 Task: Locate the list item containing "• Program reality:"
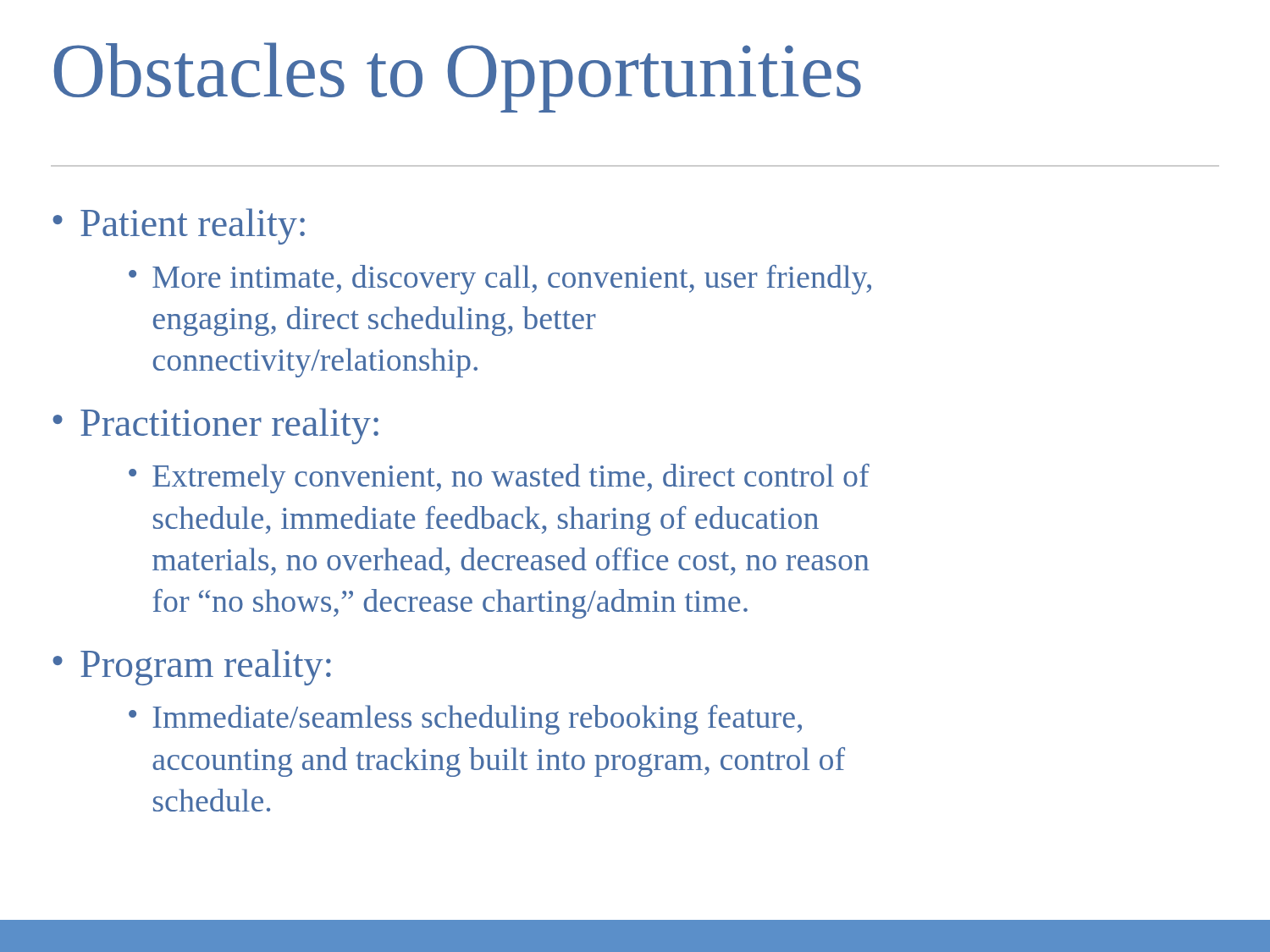click(x=192, y=667)
